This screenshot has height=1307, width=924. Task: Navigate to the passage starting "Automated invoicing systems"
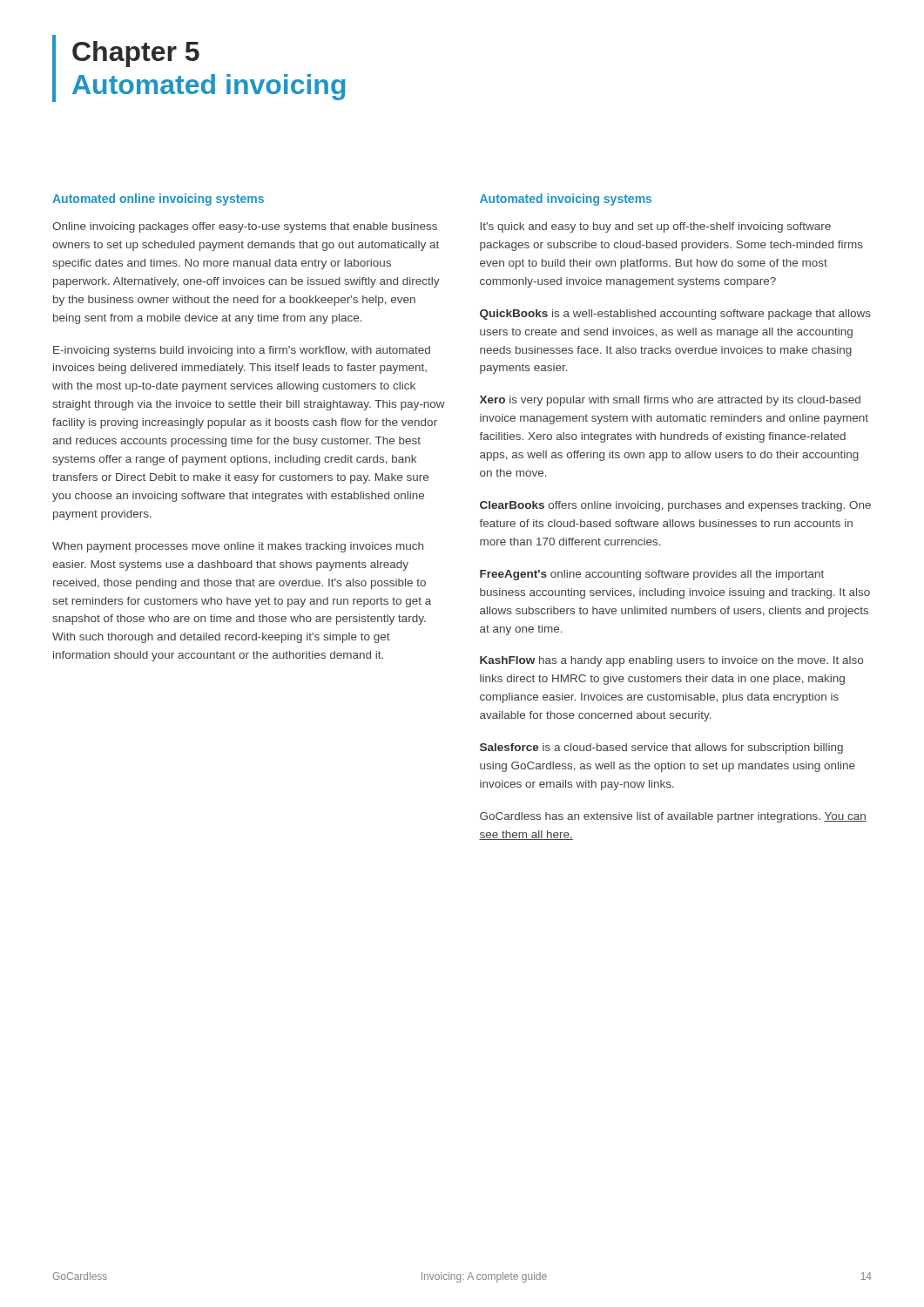(x=566, y=200)
